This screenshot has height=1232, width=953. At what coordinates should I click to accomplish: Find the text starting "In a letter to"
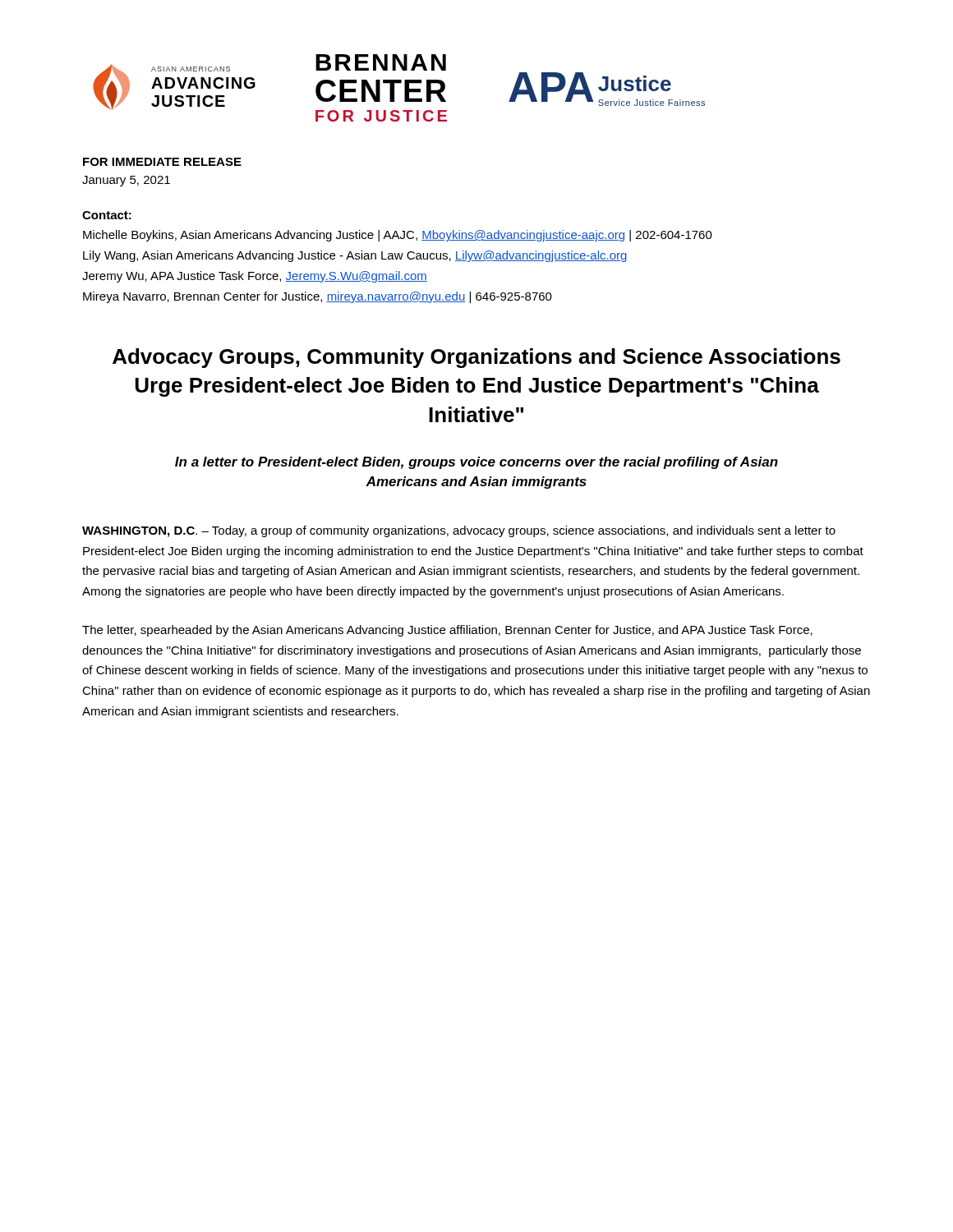tap(476, 472)
